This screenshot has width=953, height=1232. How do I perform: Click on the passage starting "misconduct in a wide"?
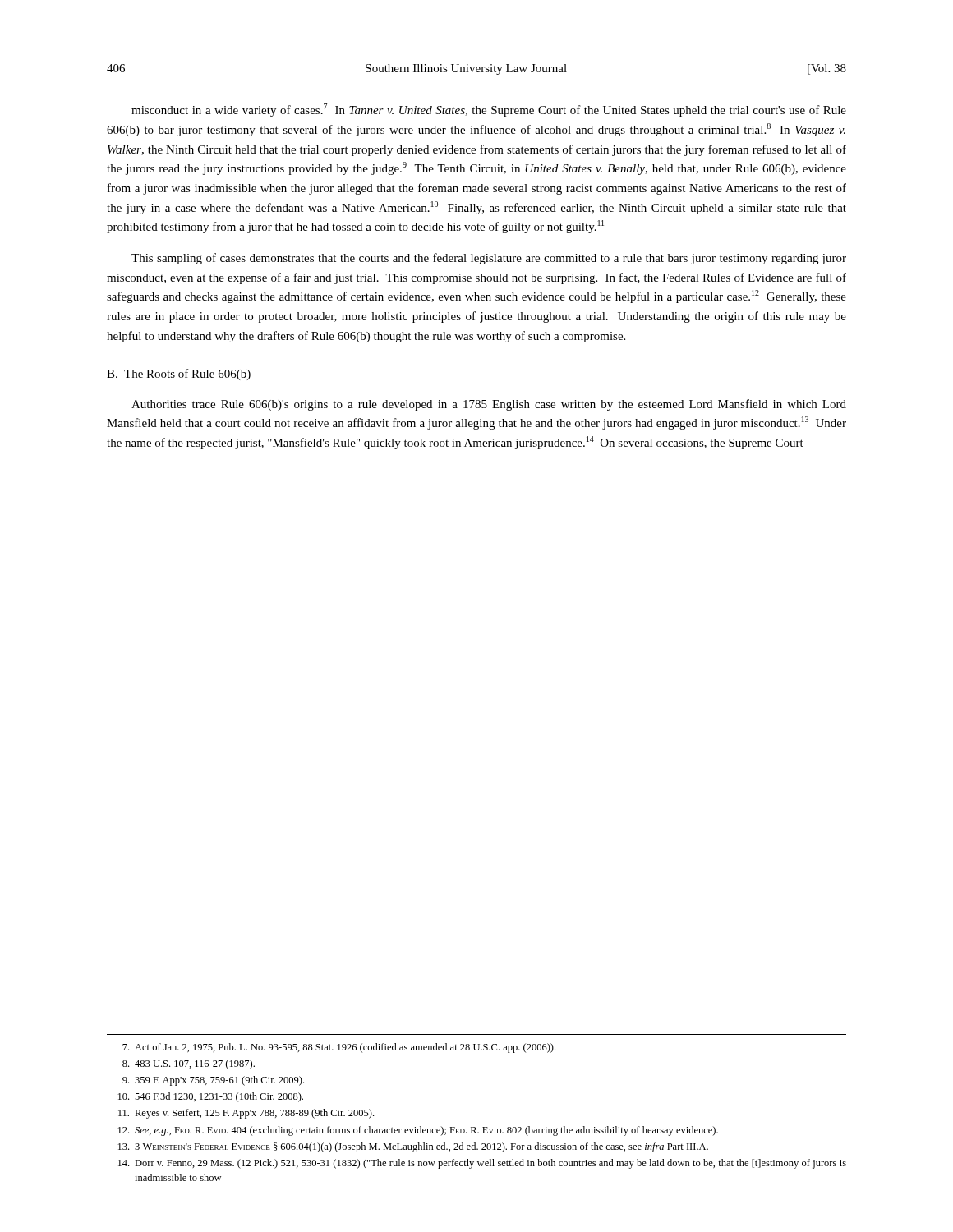coord(476,168)
